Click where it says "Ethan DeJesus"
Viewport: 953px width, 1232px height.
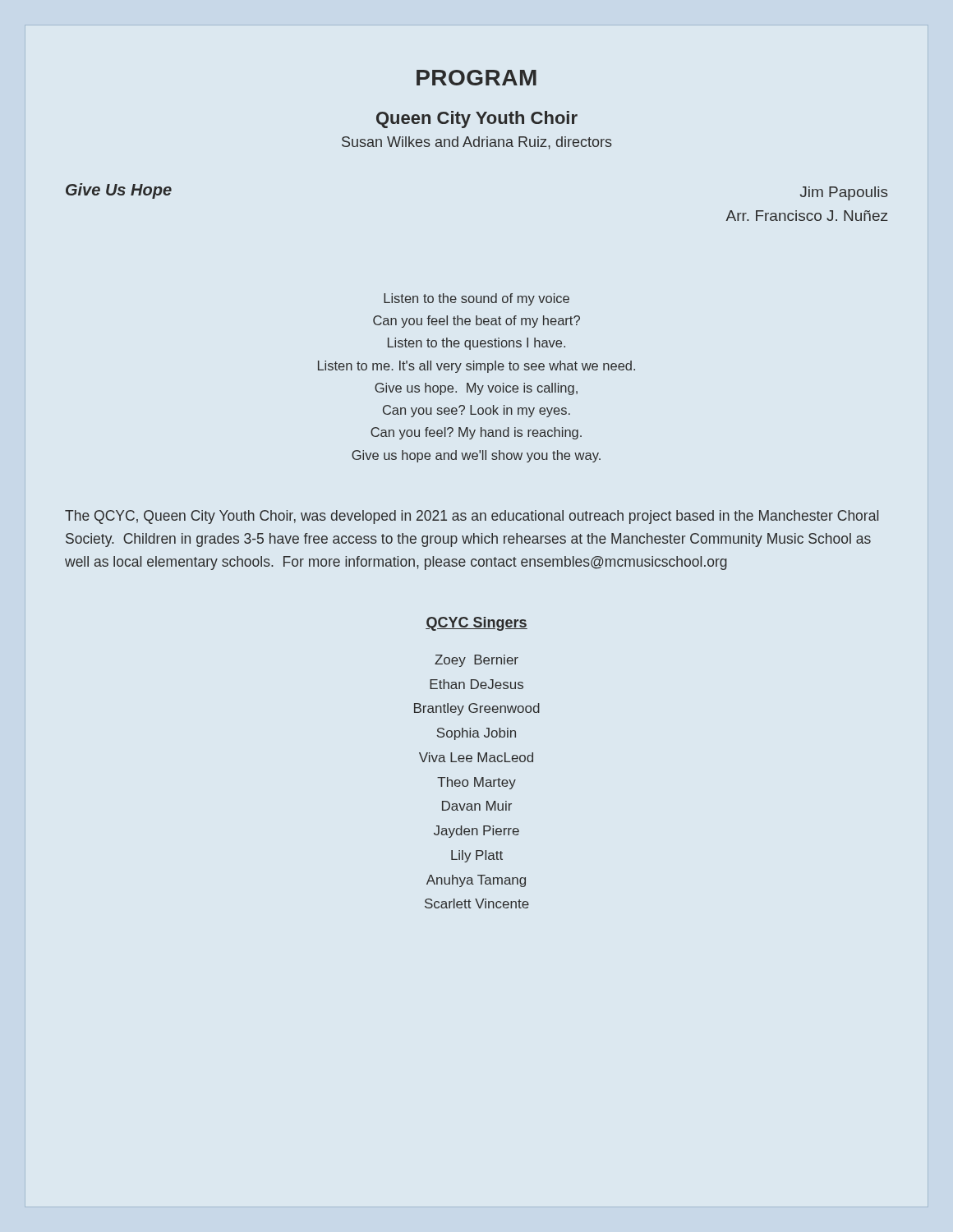(476, 684)
